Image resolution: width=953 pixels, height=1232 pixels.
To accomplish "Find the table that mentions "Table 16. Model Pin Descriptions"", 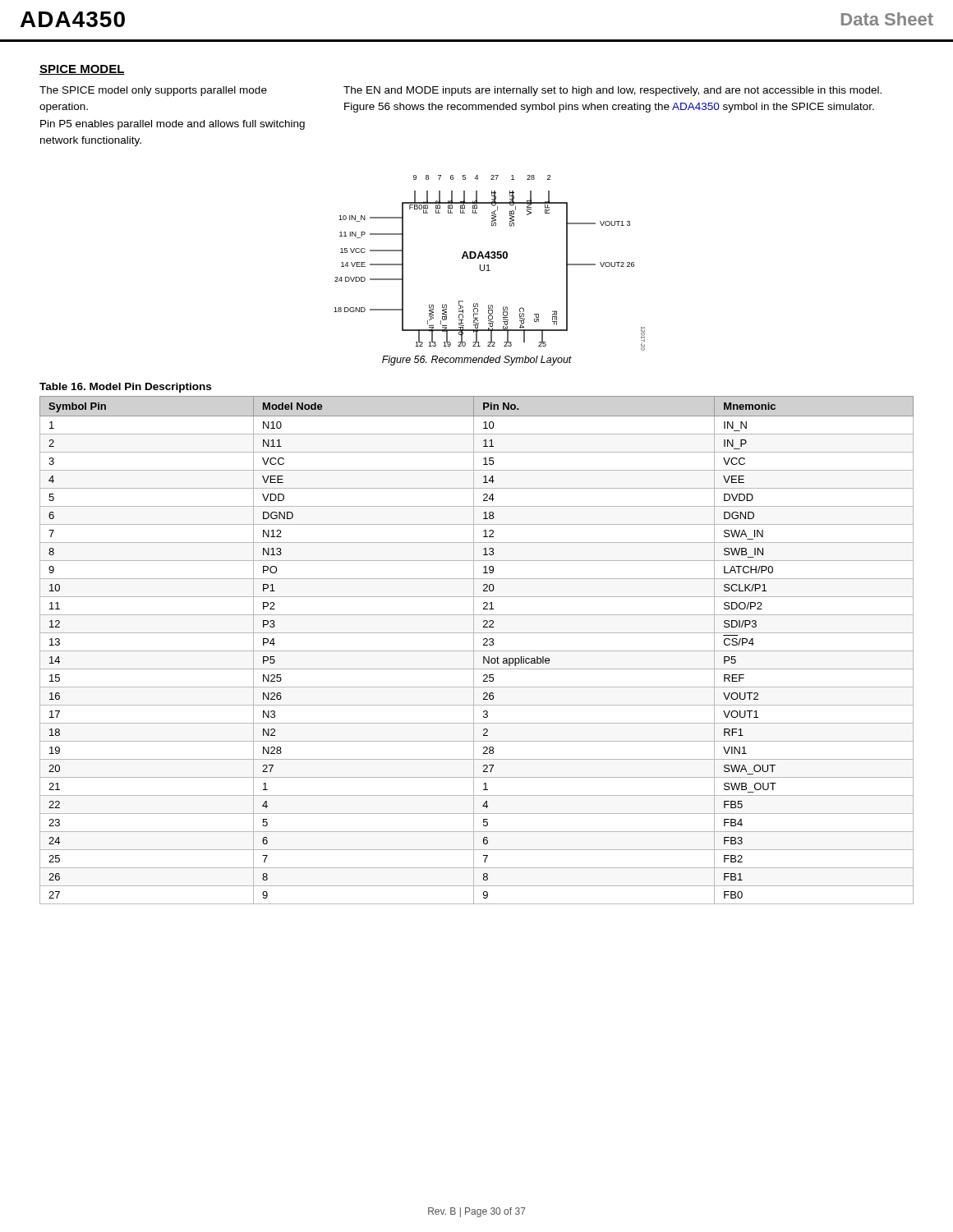I will [476, 386].
